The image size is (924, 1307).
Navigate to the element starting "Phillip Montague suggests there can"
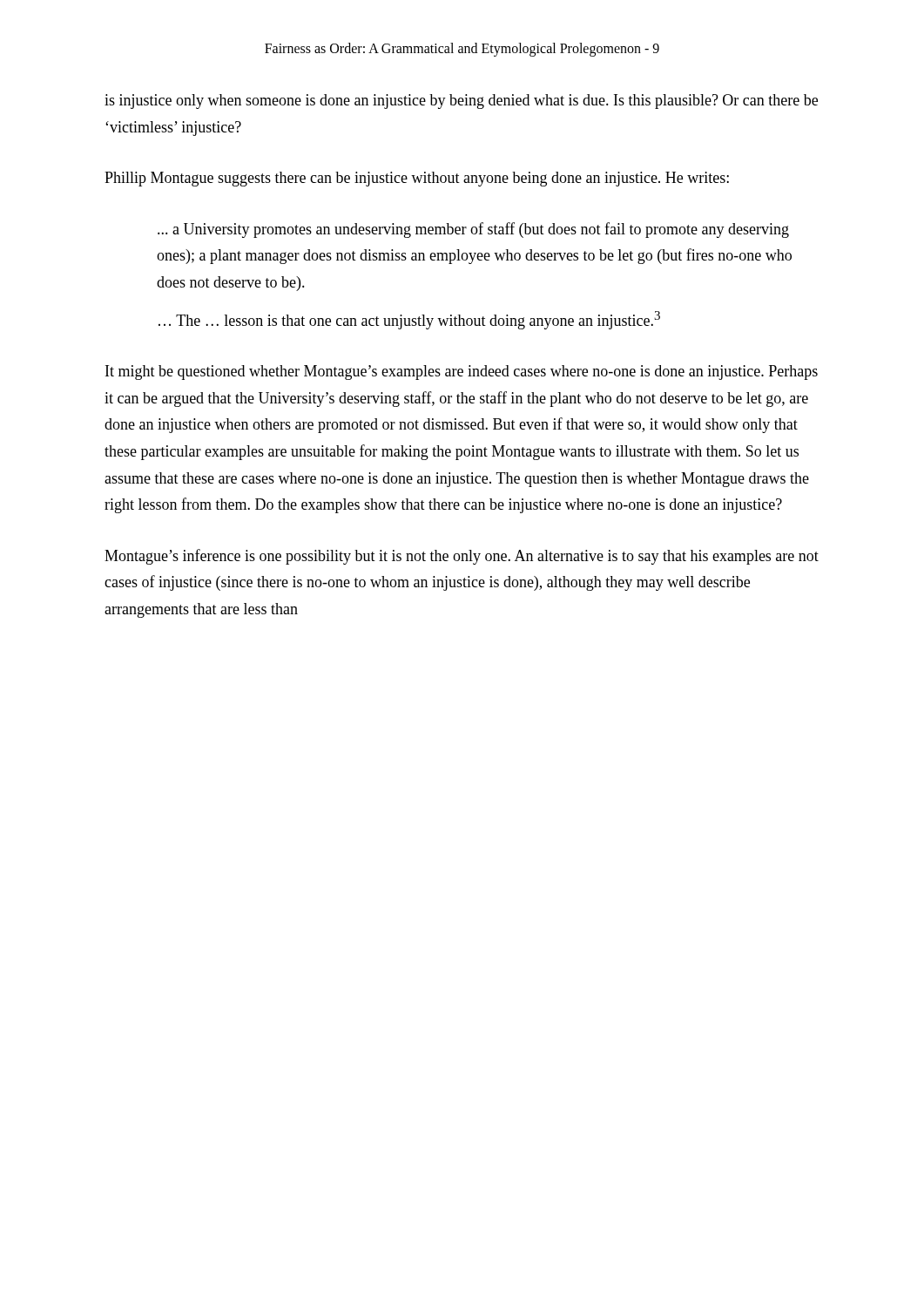[417, 178]
